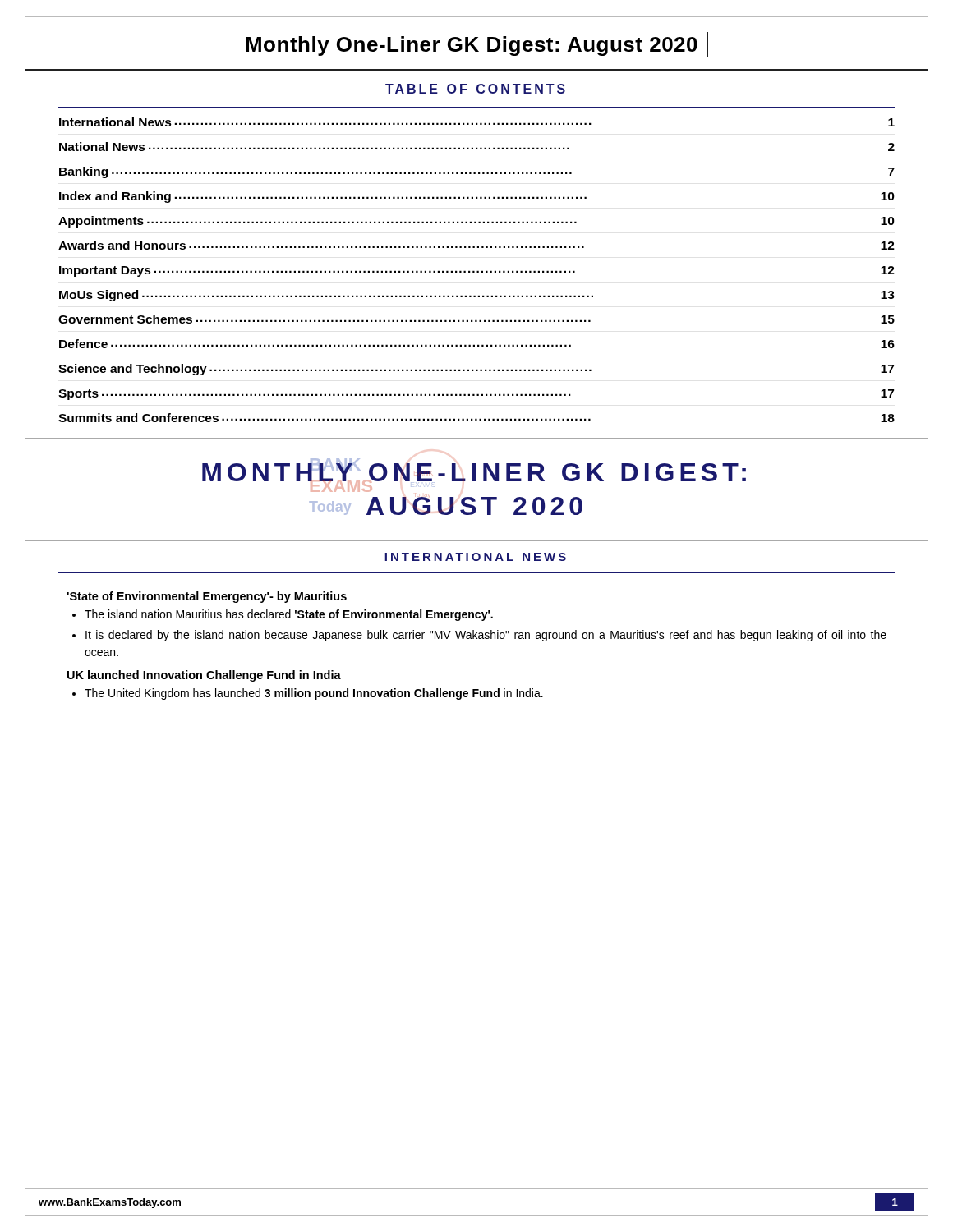Click on the list item that says "Index and Ranking"
The width and height of the screenshot is (953, 1232).
coord(476,195)
